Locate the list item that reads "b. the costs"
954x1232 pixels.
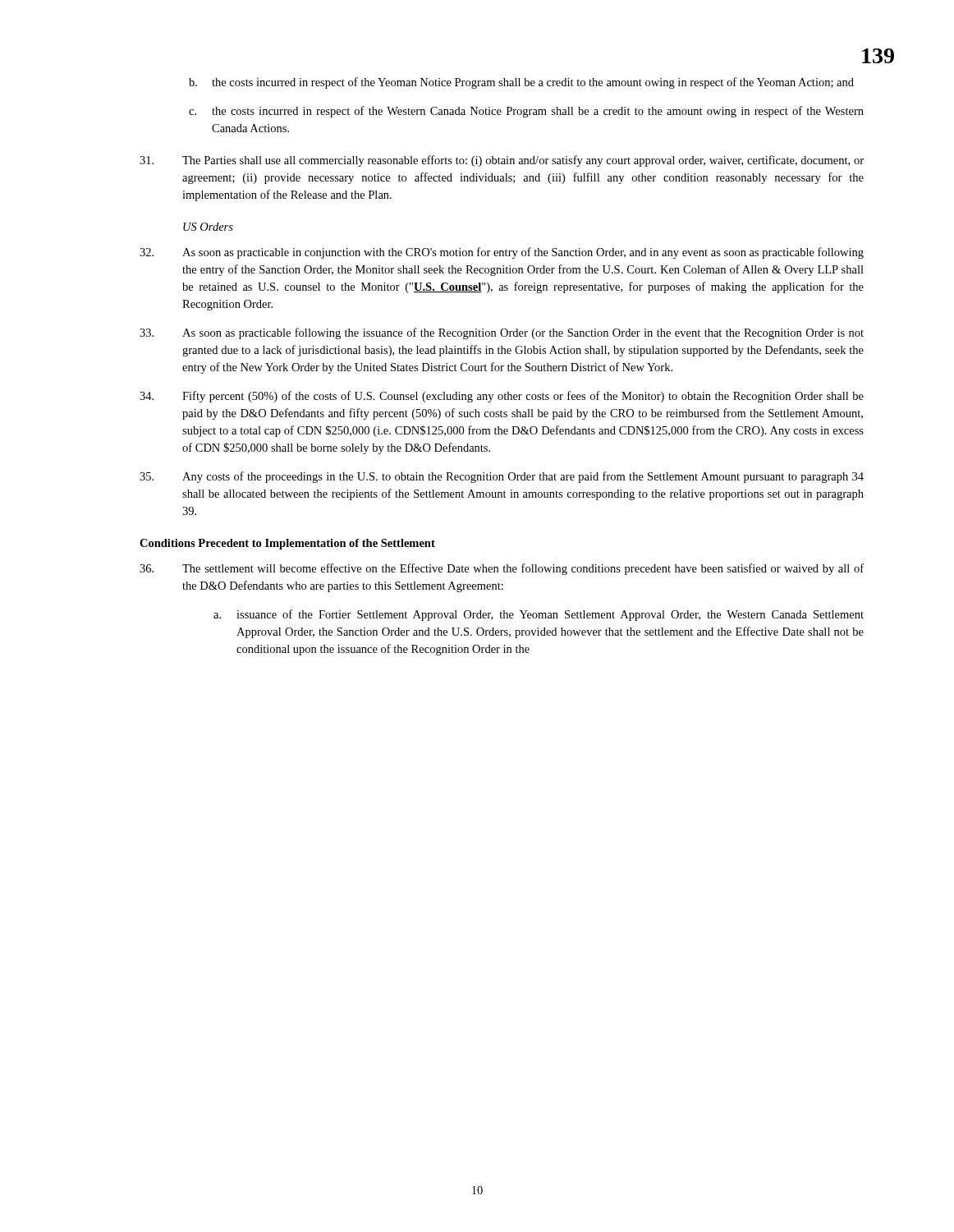coord(526,83)
